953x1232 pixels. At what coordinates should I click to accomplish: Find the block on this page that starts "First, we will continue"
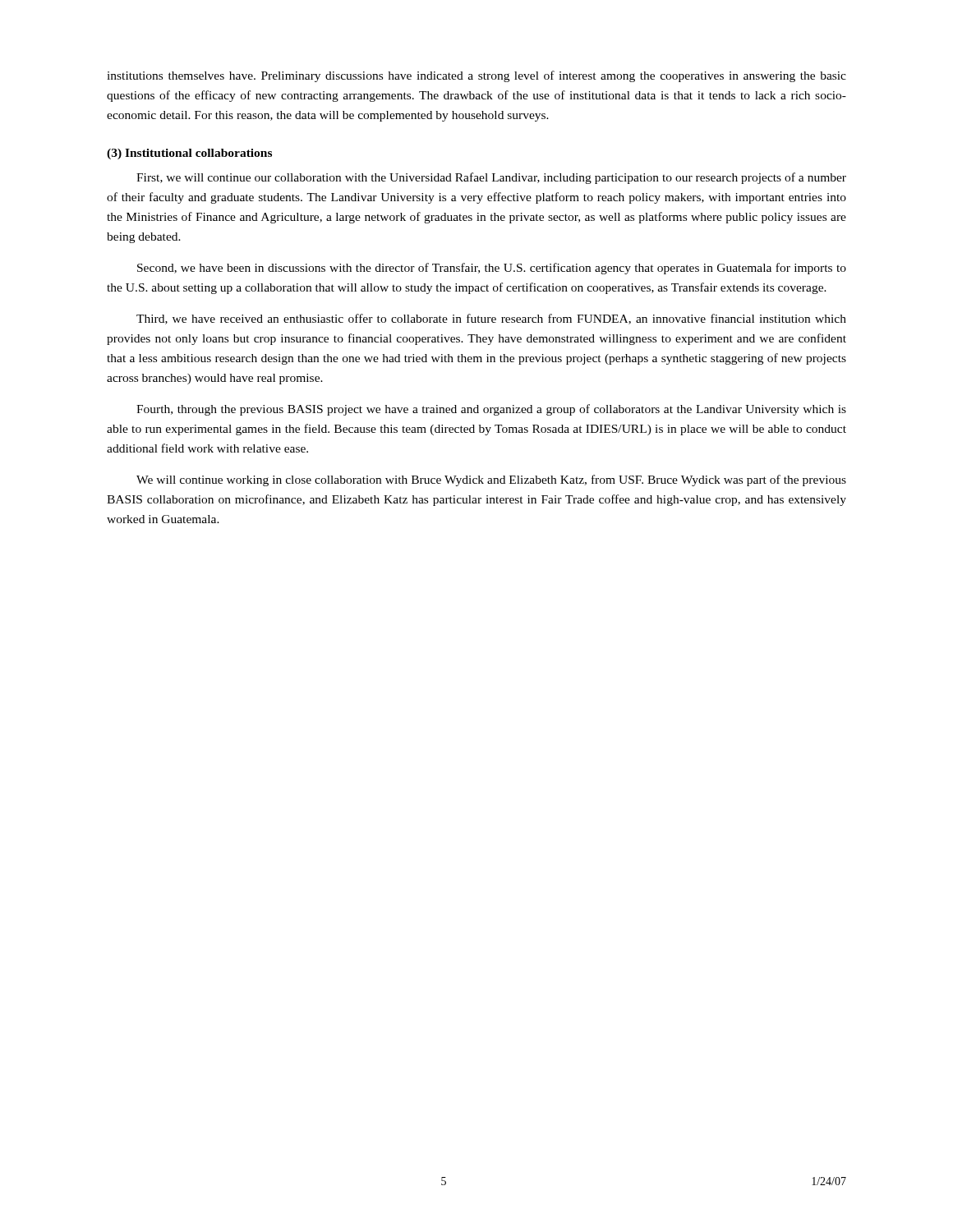(x=476, y=207)
